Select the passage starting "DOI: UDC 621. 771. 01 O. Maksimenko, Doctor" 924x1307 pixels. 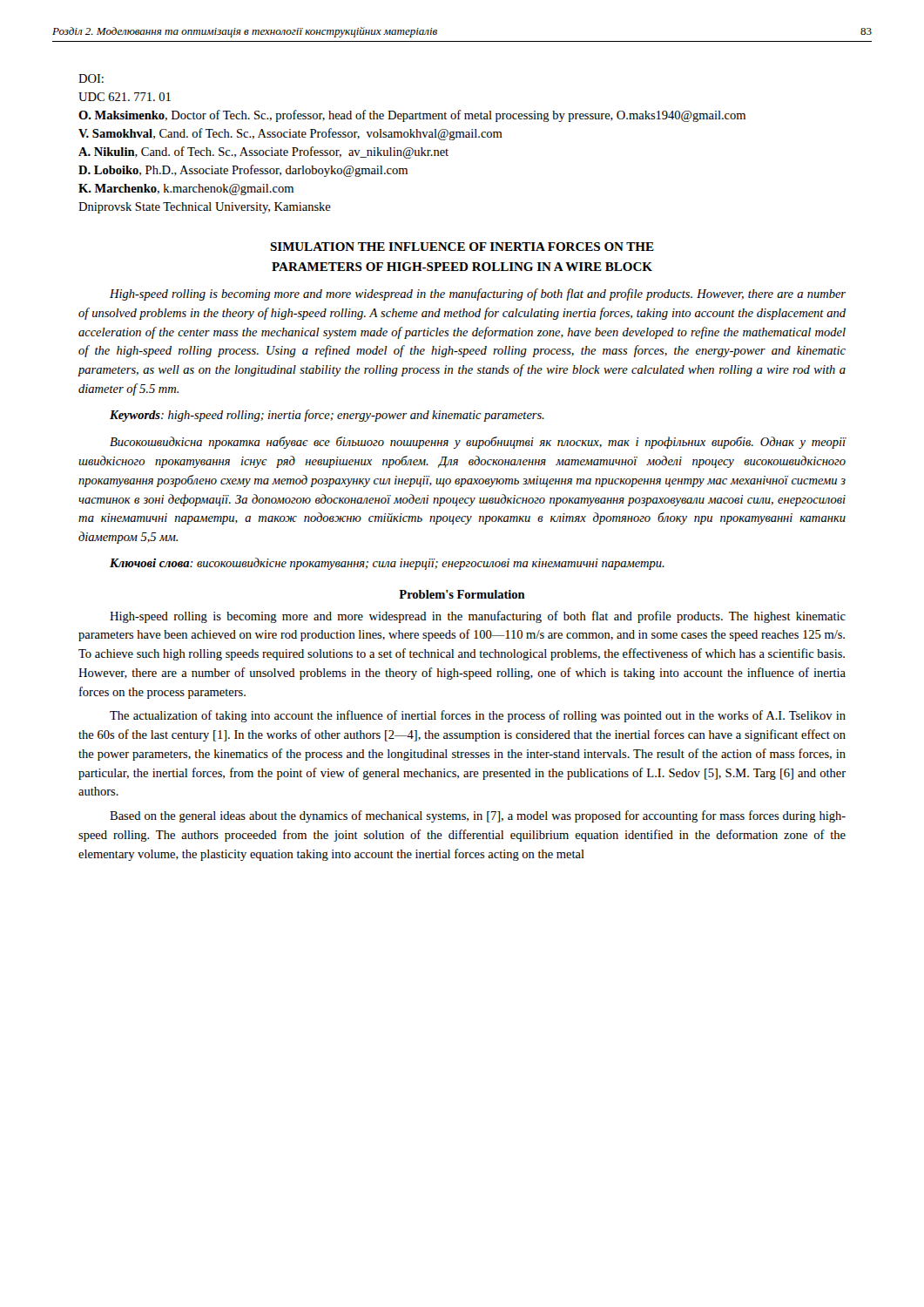(462, 143)
